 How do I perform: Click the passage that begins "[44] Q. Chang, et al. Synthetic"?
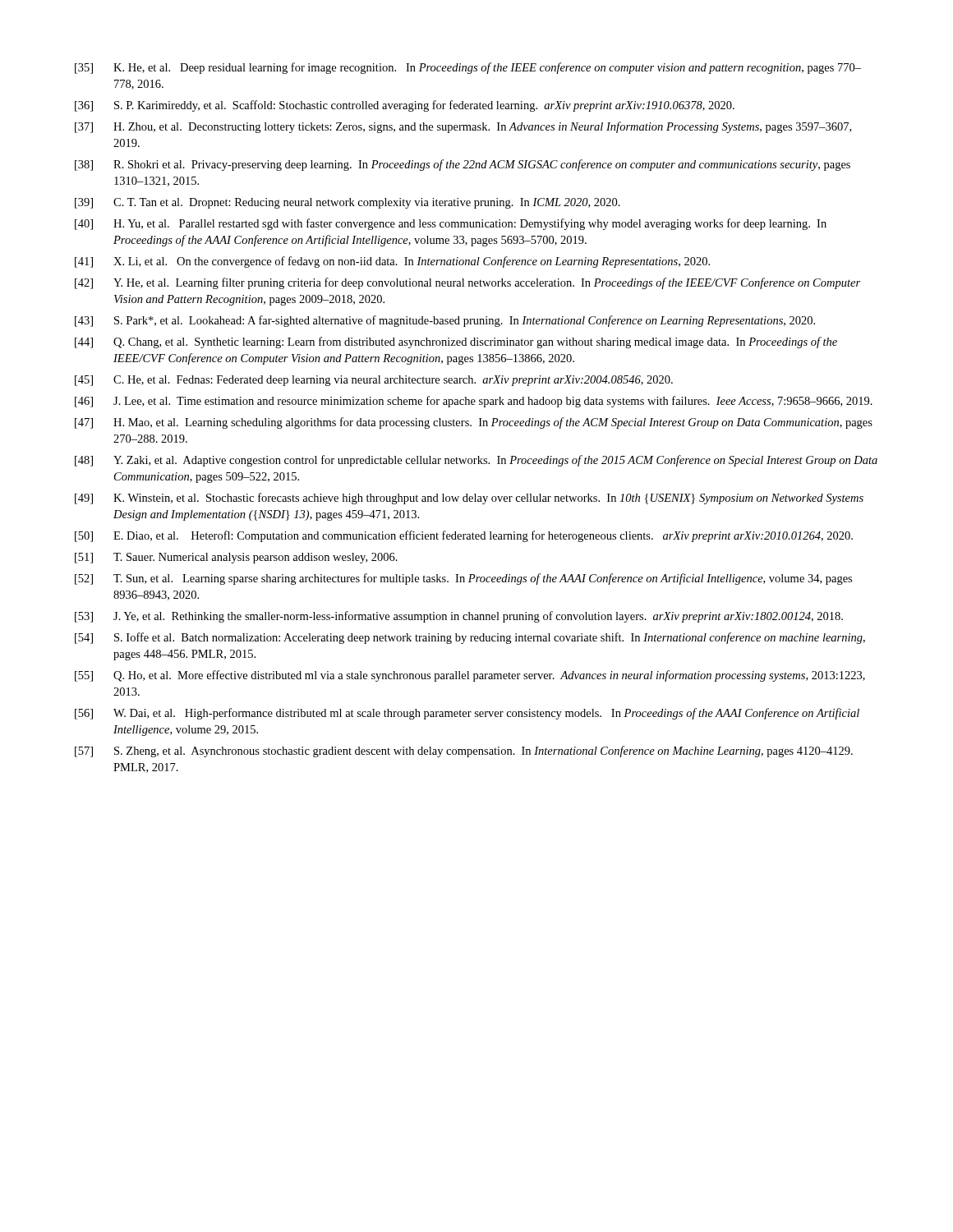[476, 350]
